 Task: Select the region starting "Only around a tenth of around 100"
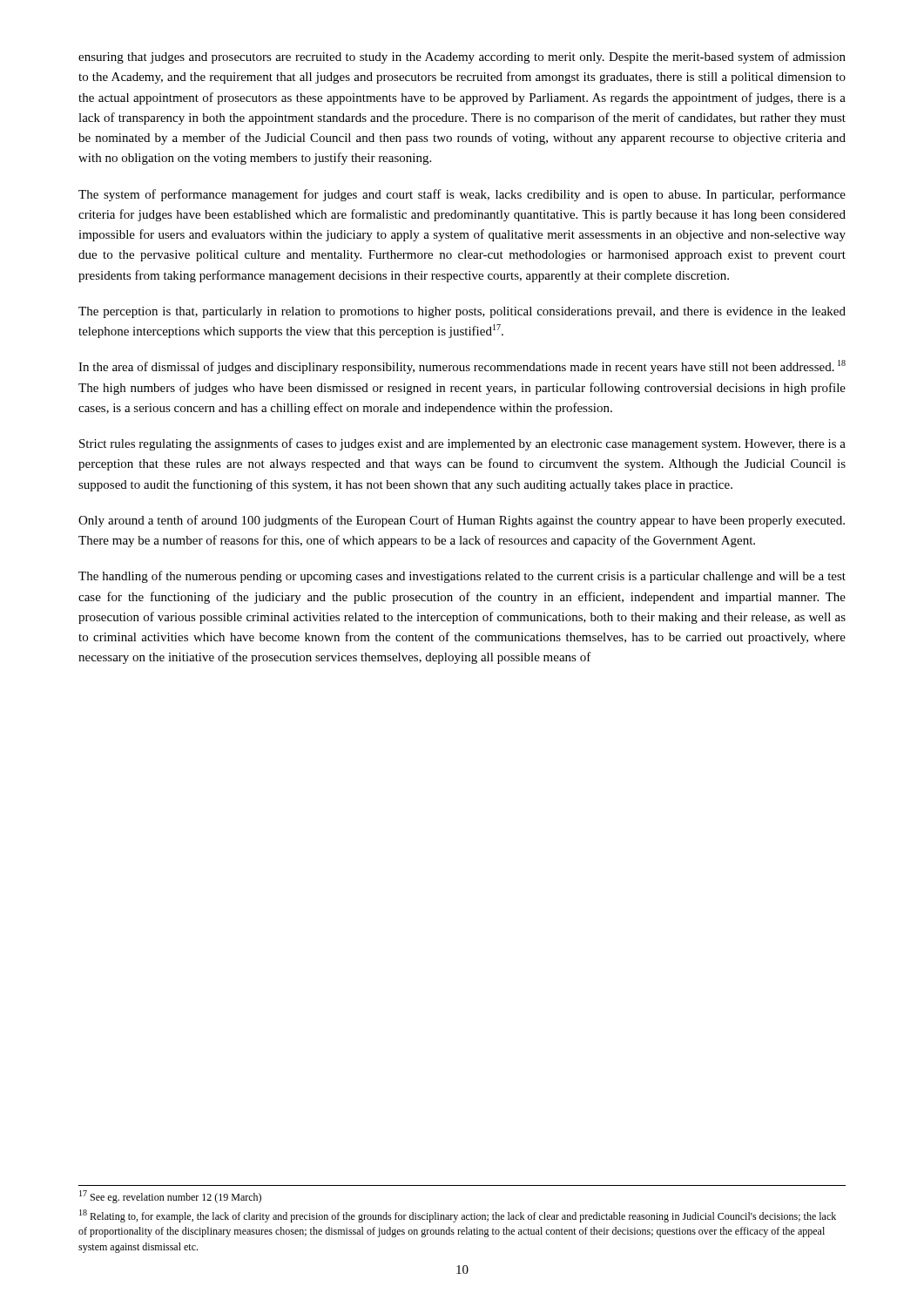(x=462, y=530)
